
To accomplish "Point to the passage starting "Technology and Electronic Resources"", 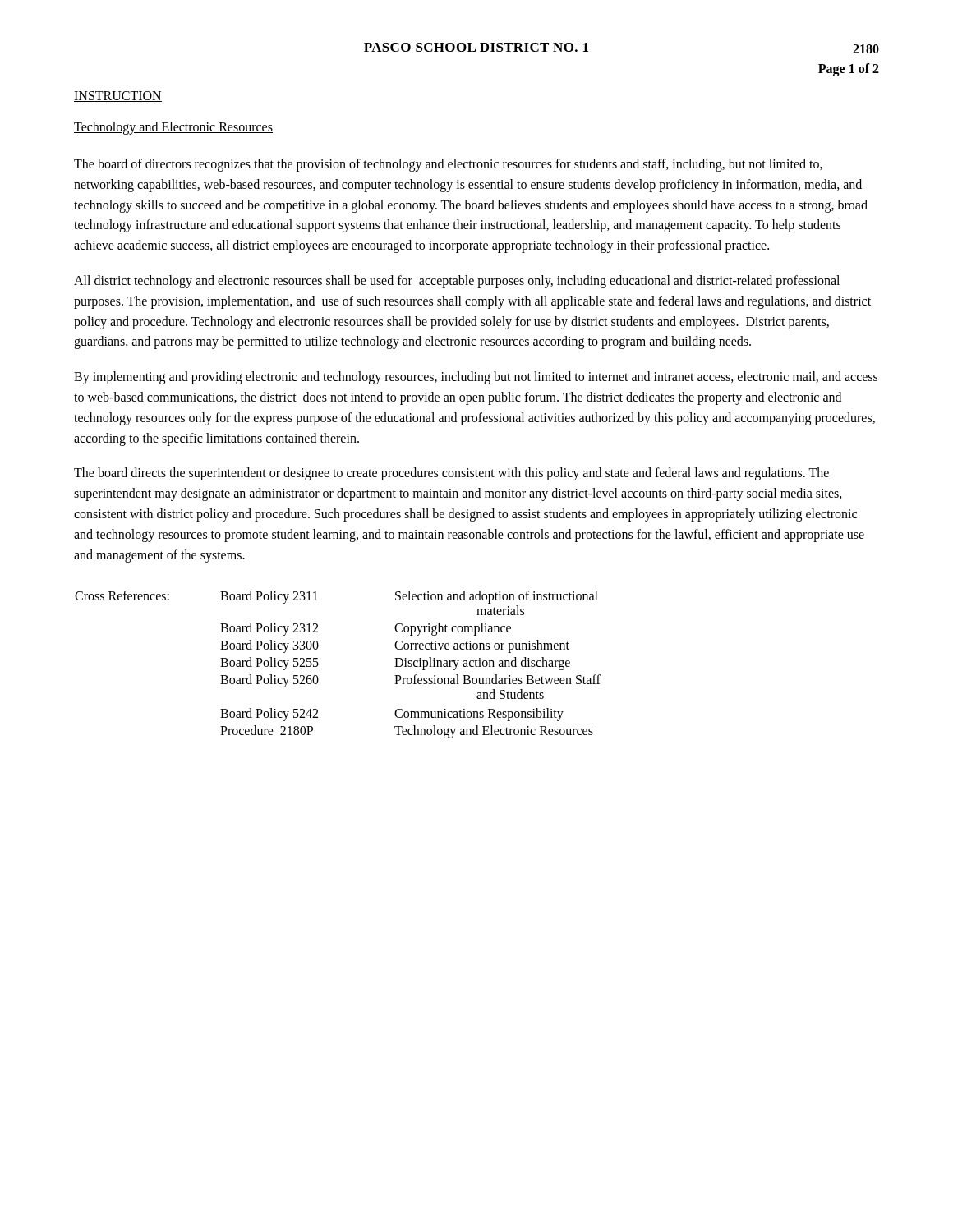I will pos(173,127).
